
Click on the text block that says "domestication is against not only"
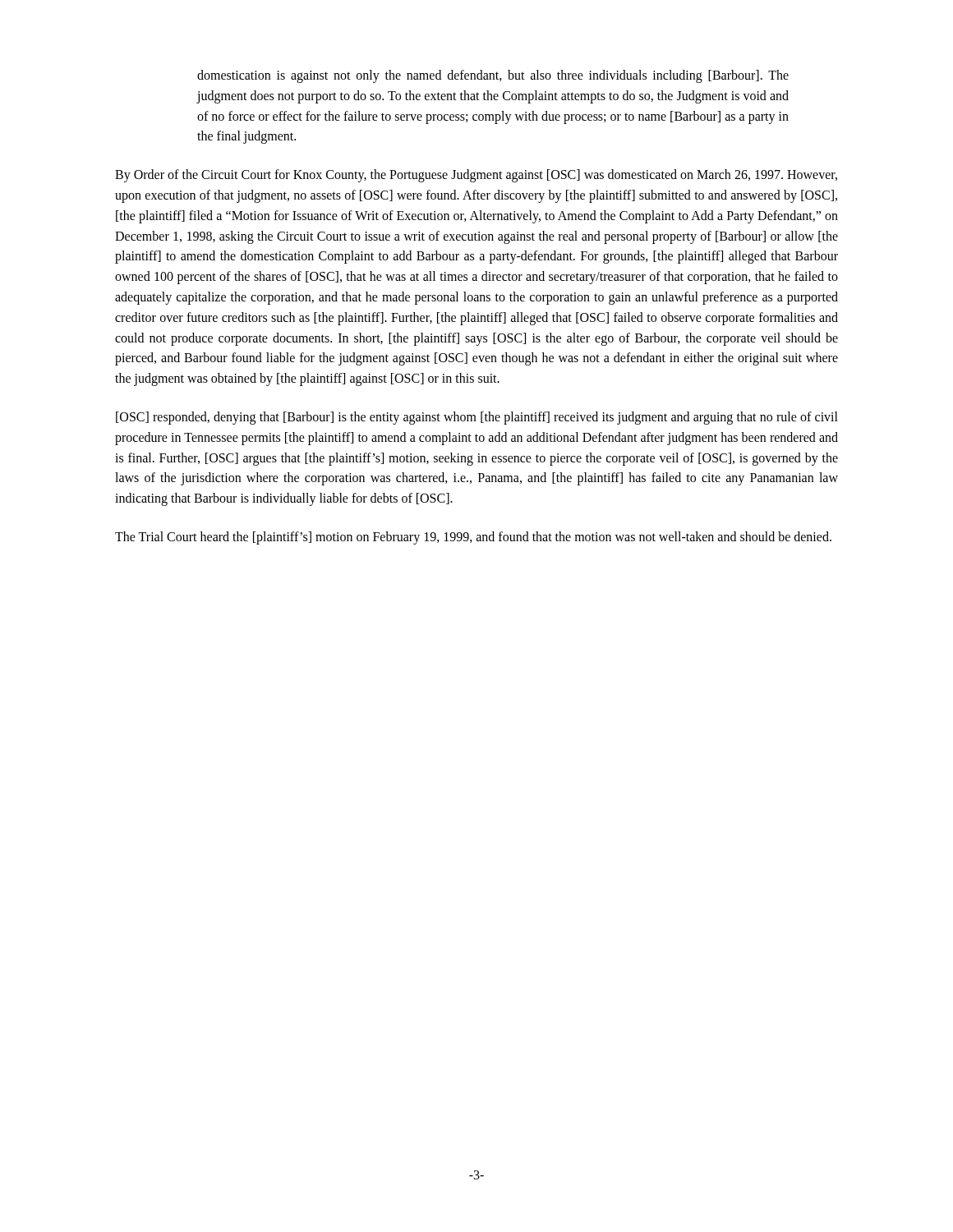click(493, 106)
